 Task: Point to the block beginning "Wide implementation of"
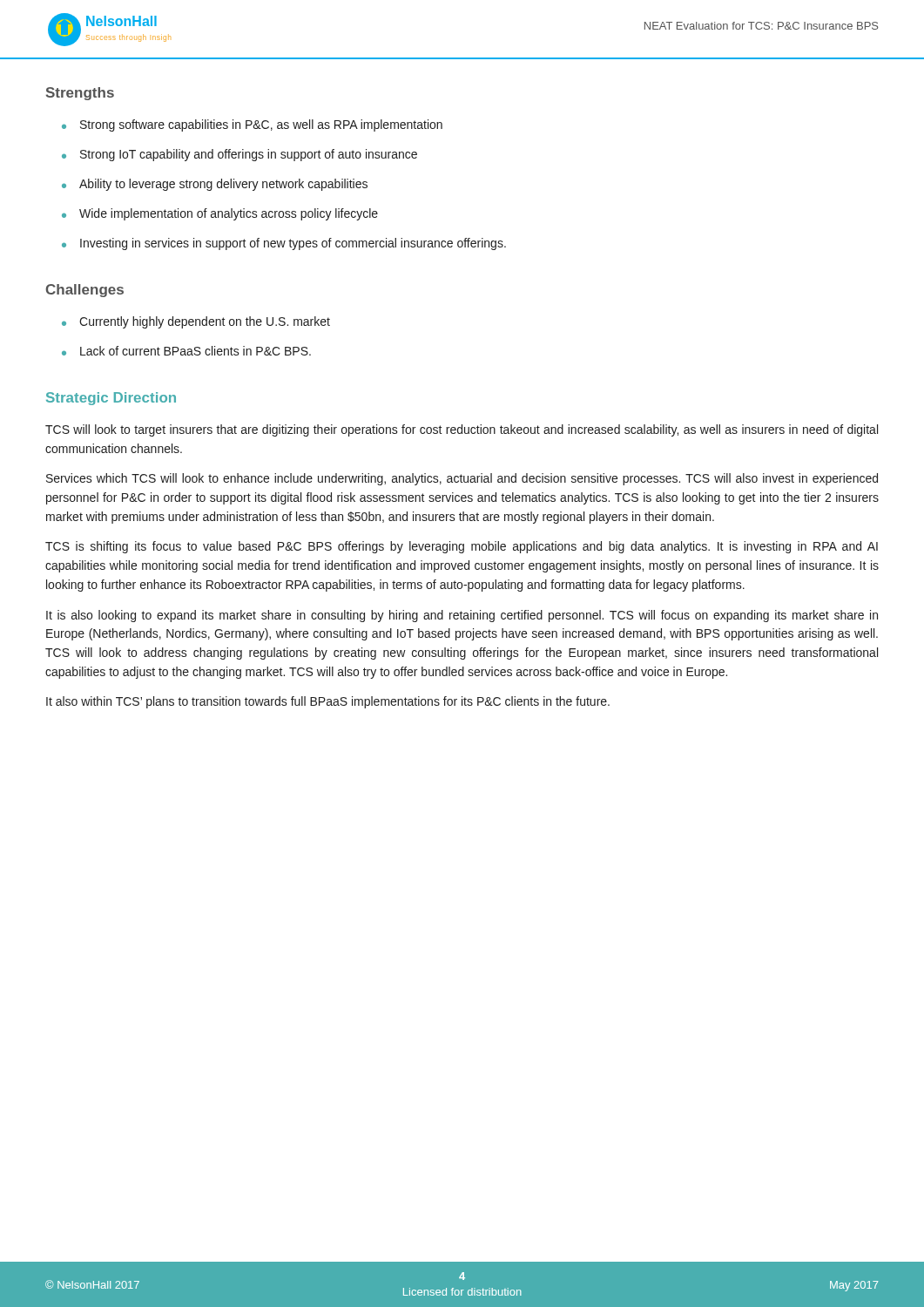click(229, 213)
